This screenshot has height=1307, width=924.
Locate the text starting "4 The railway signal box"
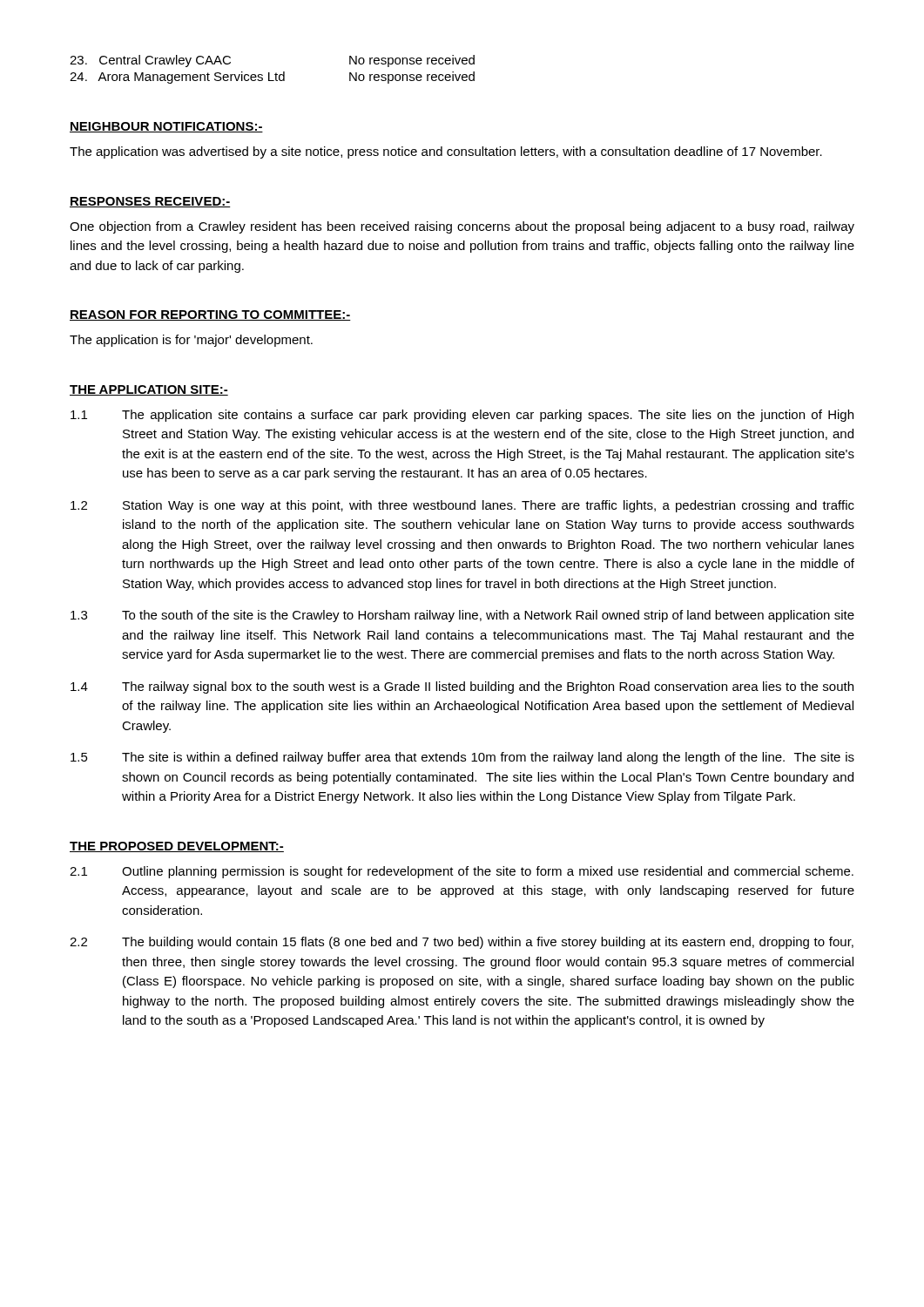(462, 706)
